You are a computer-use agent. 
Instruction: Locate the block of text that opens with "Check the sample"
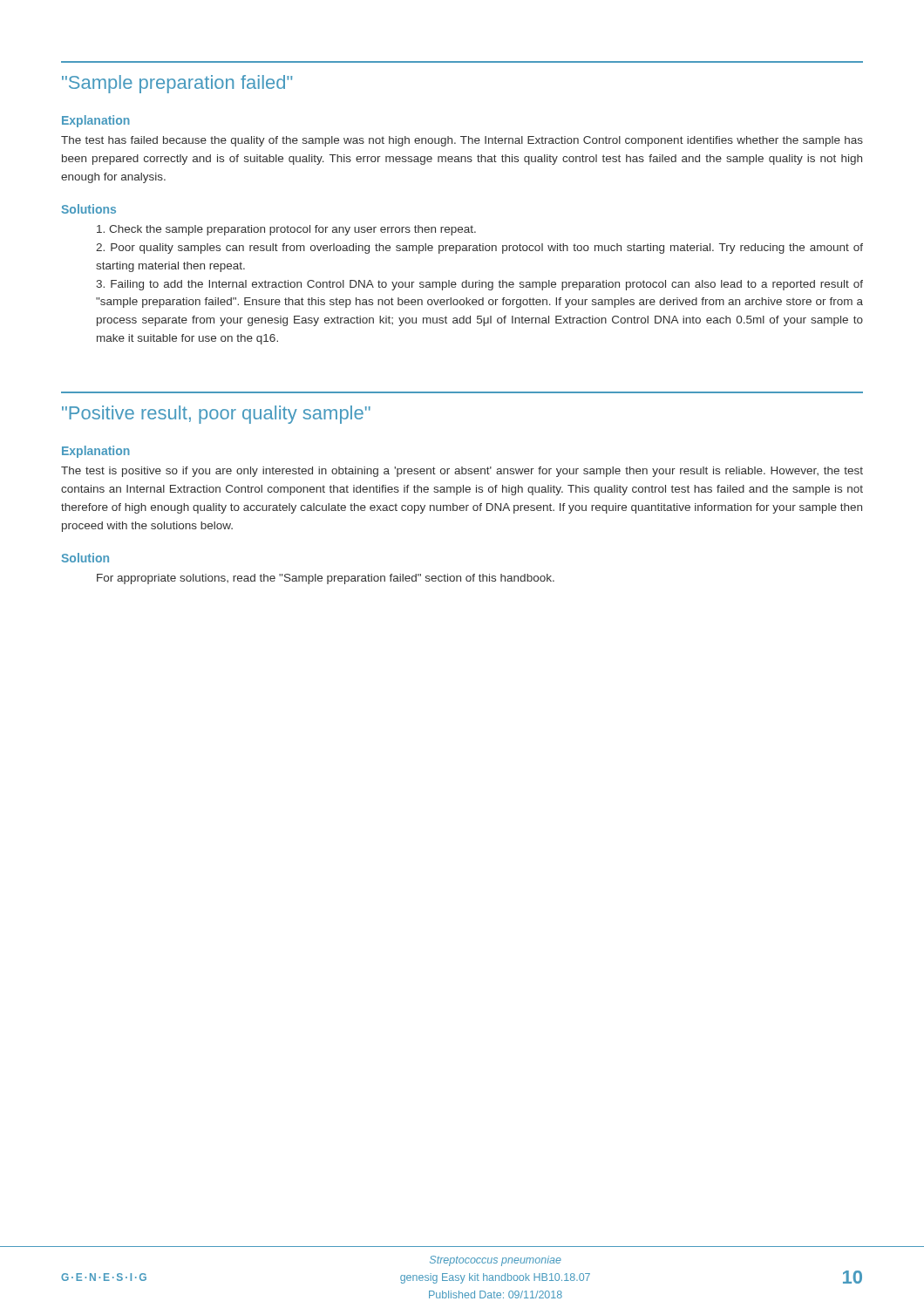click(x=286, y=229)
